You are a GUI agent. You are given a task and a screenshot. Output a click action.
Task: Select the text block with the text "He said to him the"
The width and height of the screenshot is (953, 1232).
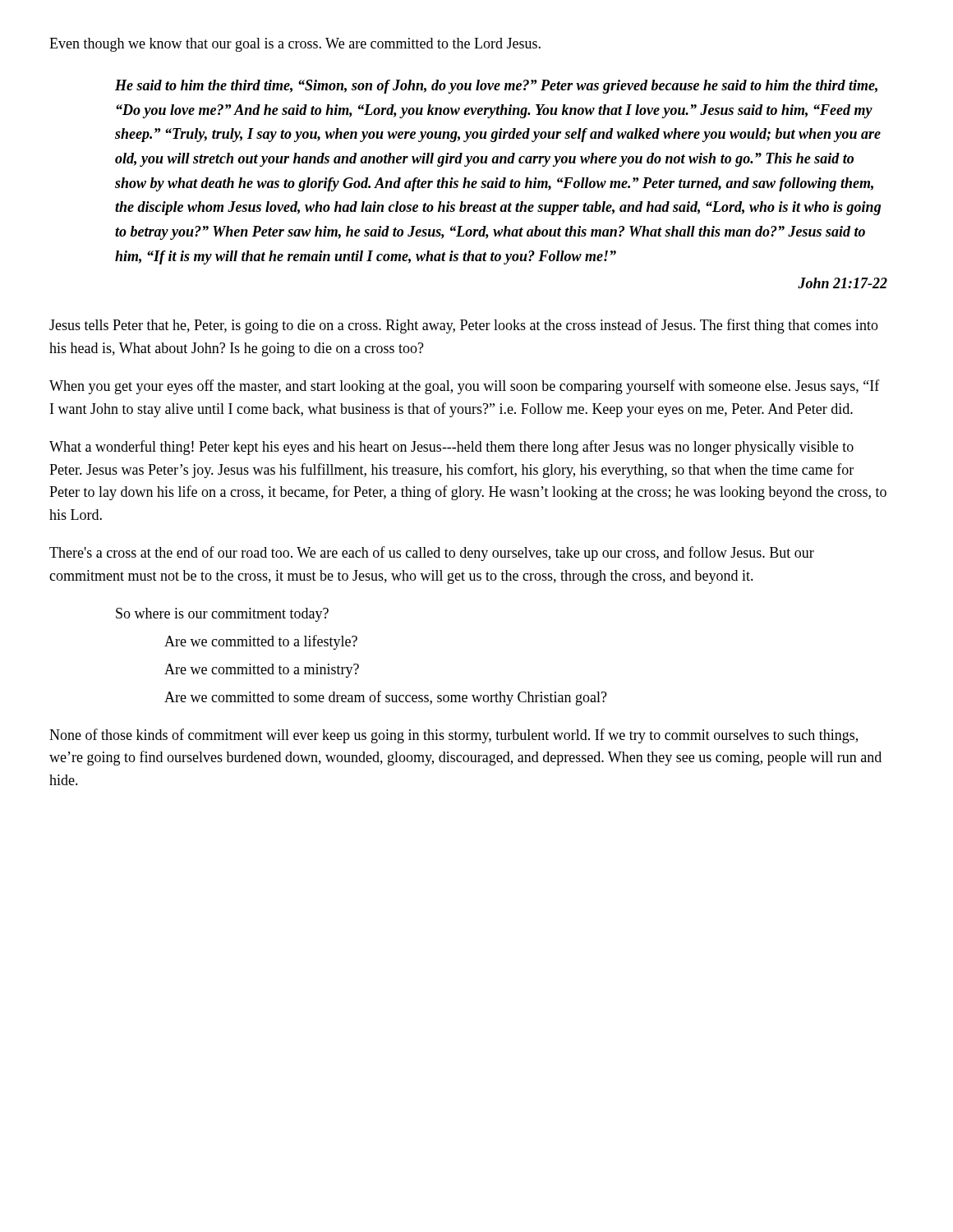(501, 185)
